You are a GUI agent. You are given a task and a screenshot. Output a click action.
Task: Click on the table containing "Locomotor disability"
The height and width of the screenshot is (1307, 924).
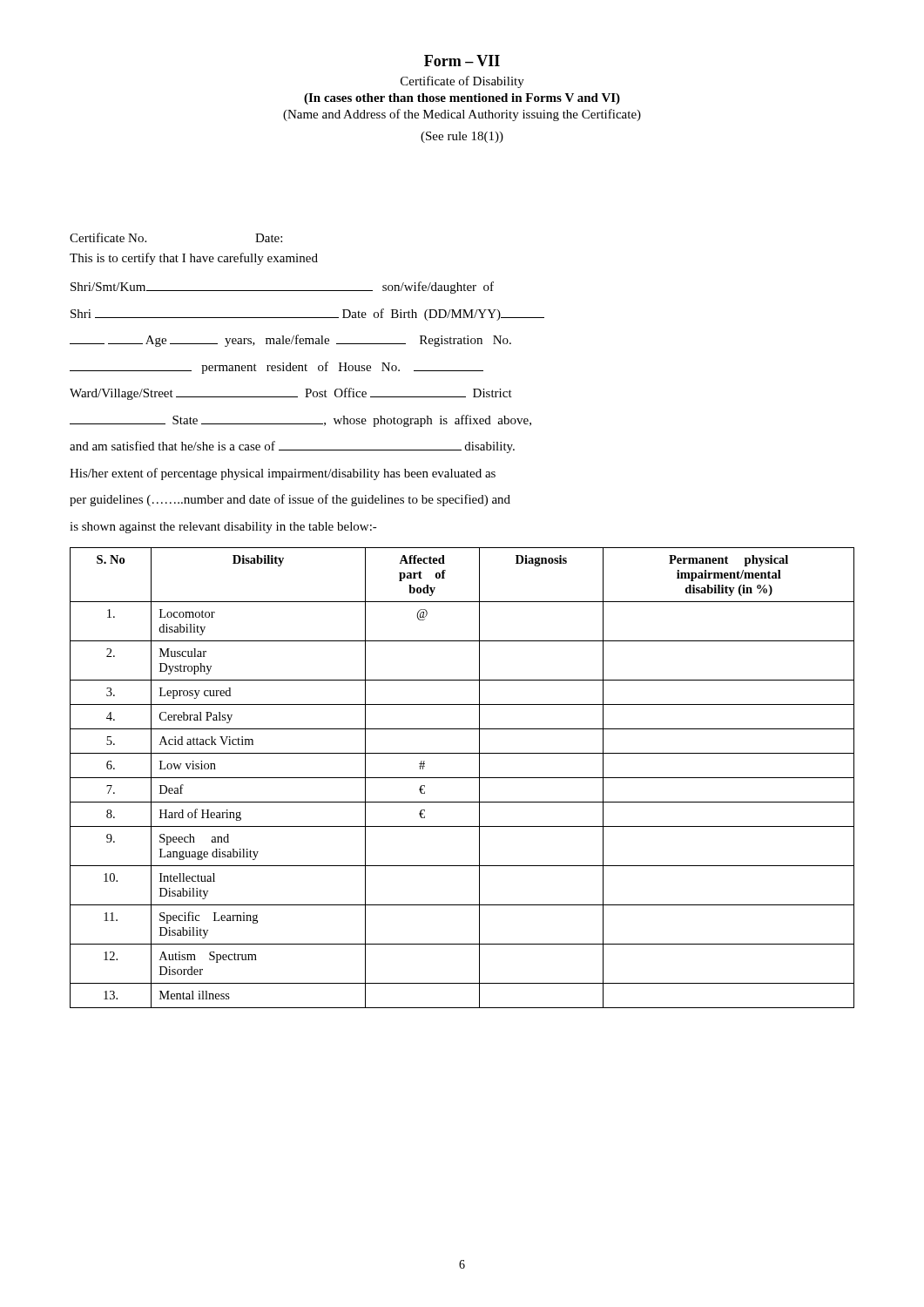(x=462, y=778)
